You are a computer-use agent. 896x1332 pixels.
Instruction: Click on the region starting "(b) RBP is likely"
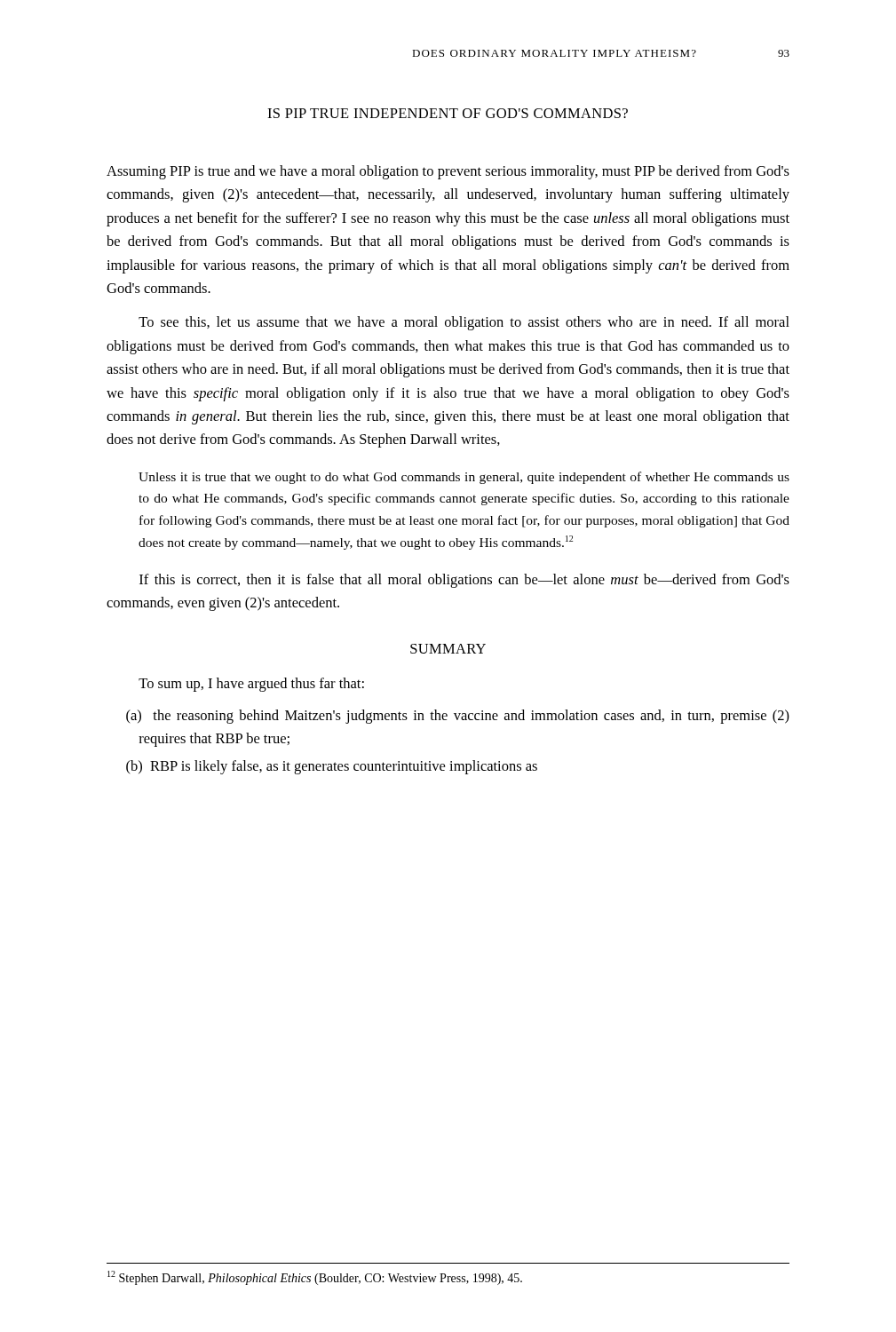pos(332,766)
